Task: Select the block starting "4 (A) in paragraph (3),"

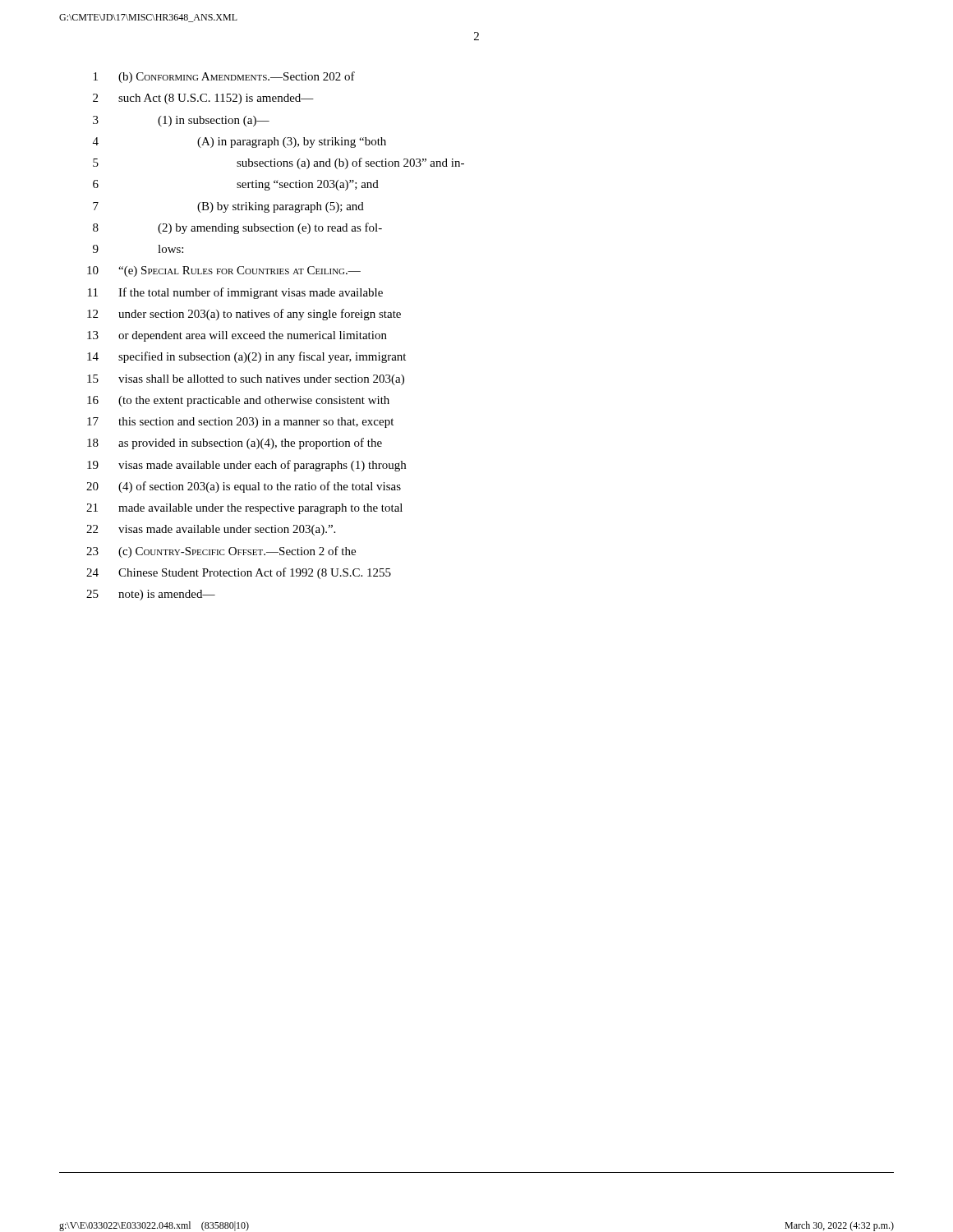Action: (x=239, y=143)
